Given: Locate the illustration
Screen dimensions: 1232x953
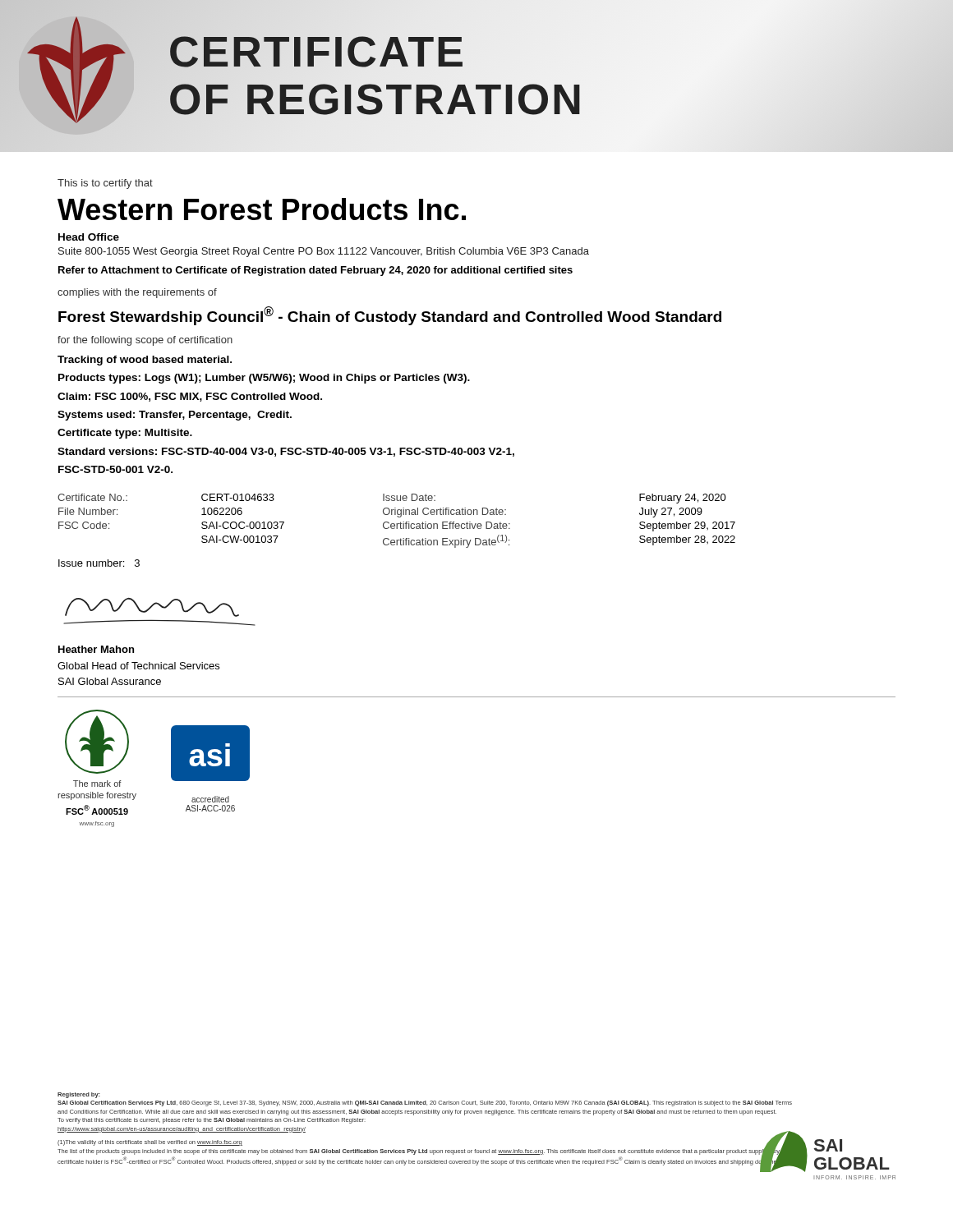Looking at the screenshot, I should (476, 611).
